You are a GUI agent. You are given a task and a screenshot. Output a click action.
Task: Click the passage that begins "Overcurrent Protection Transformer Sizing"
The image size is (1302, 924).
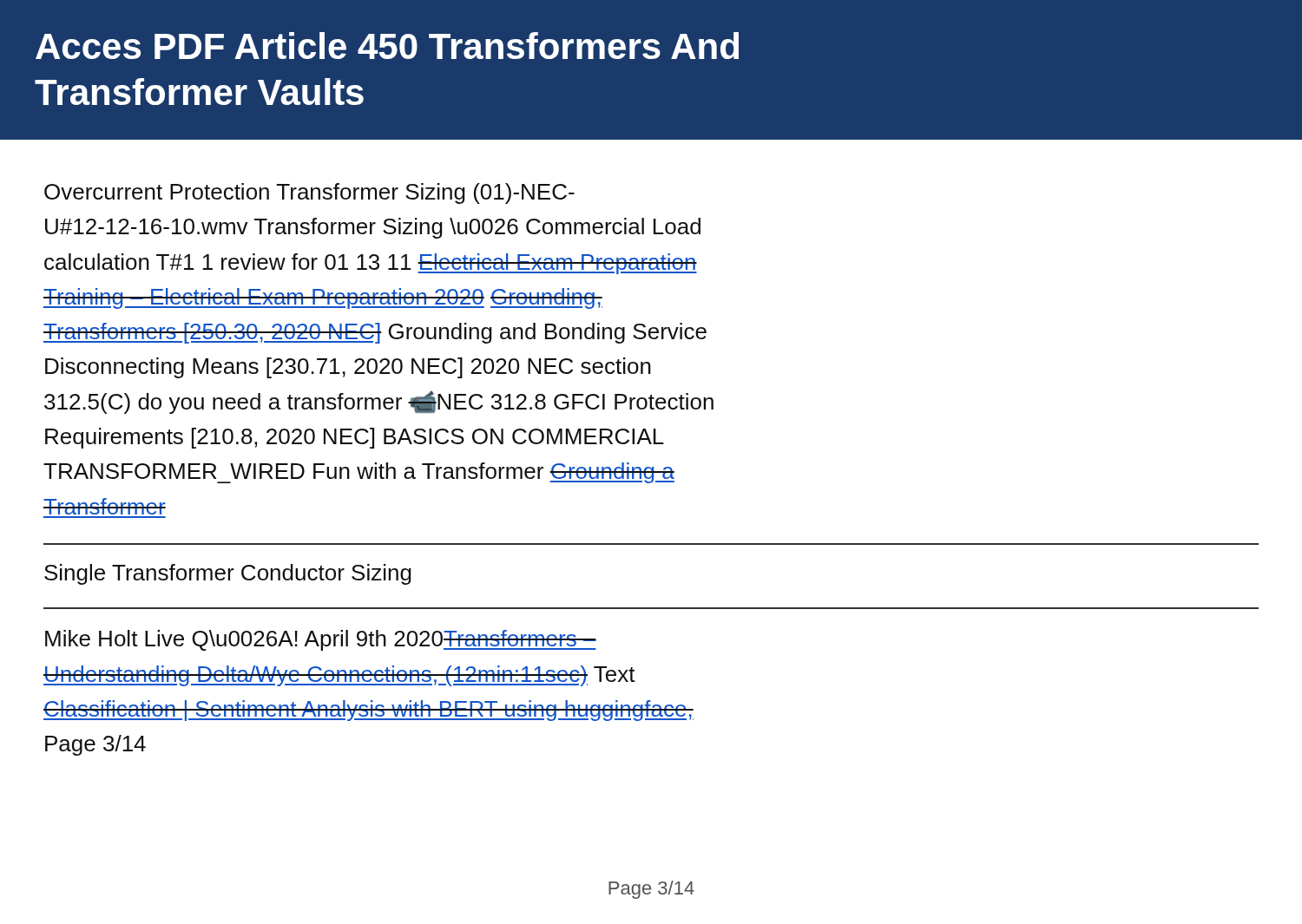(379, 349)
